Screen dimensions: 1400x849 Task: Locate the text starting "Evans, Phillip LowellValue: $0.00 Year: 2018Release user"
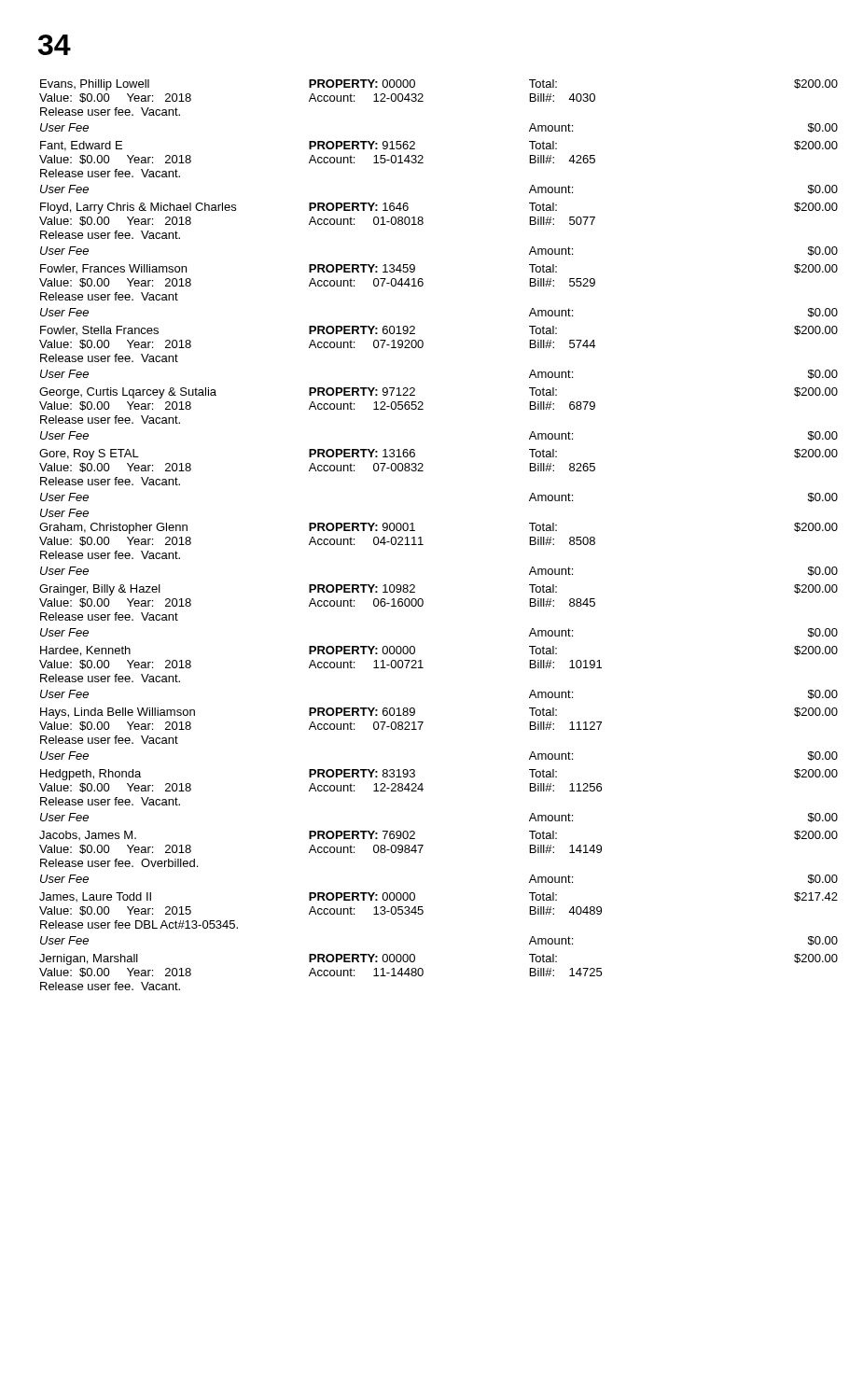tap(424, 98)
